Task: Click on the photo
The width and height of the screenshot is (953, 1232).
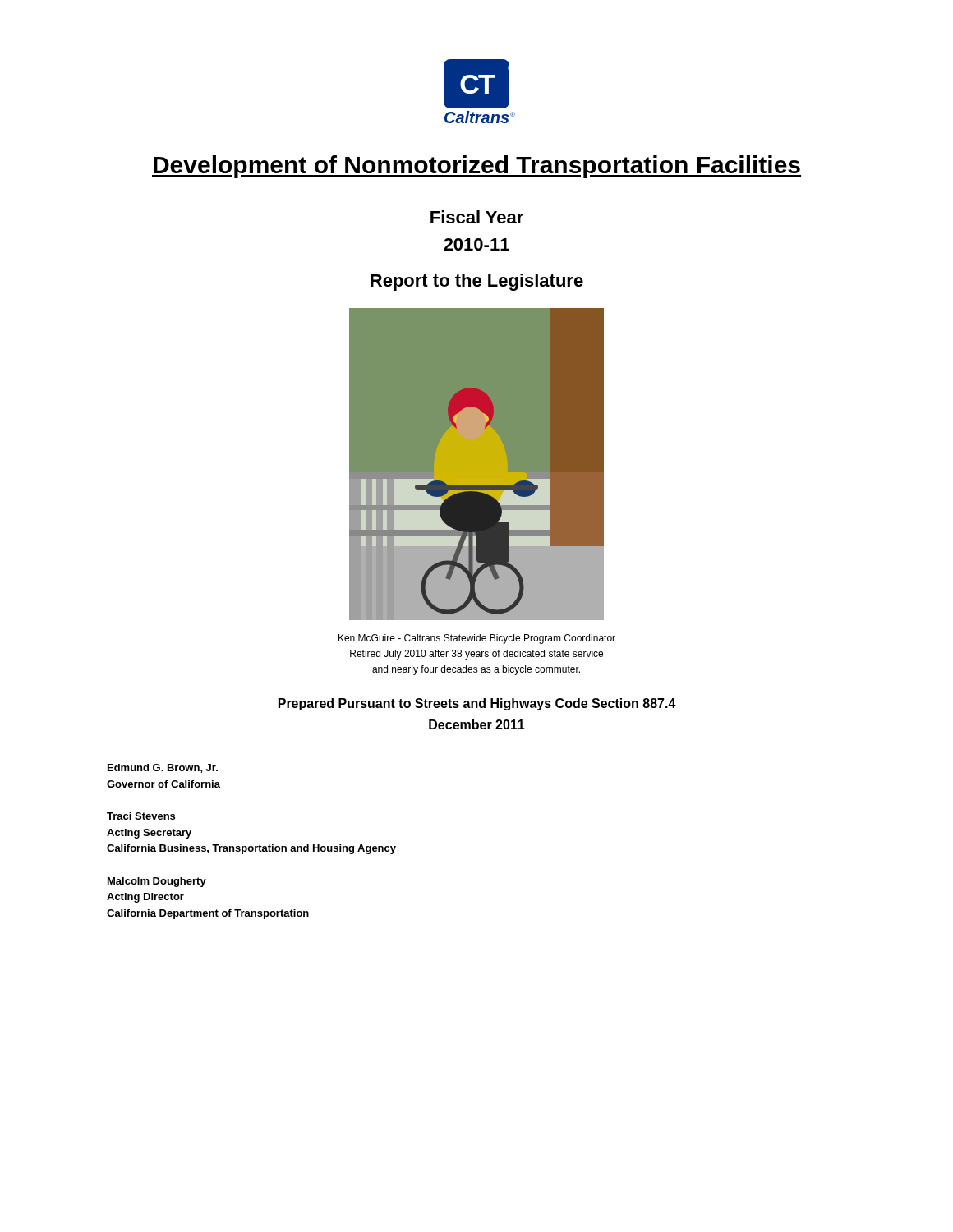Action: 476,466
